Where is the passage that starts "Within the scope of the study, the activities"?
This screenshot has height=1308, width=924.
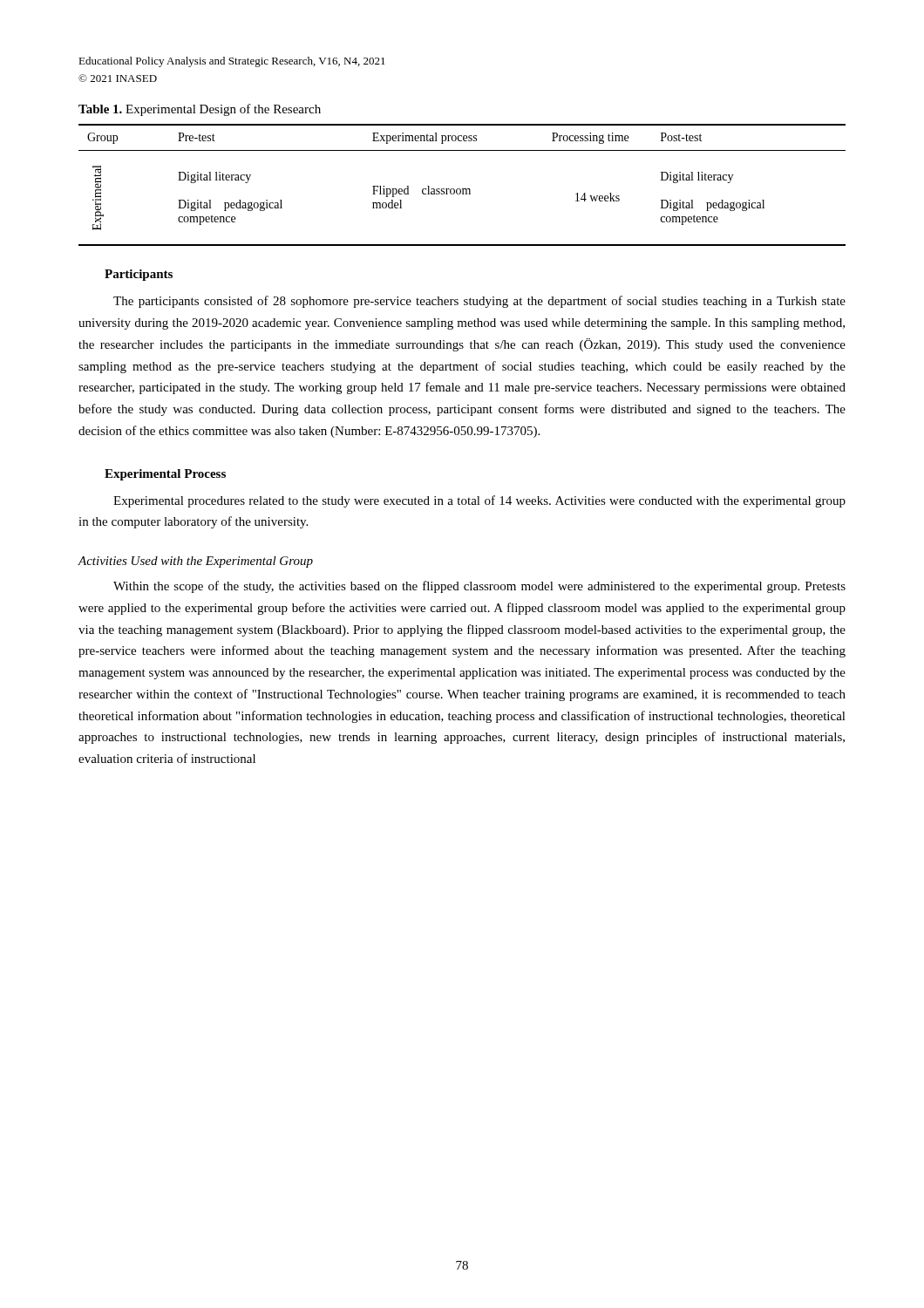coord(462,672)
